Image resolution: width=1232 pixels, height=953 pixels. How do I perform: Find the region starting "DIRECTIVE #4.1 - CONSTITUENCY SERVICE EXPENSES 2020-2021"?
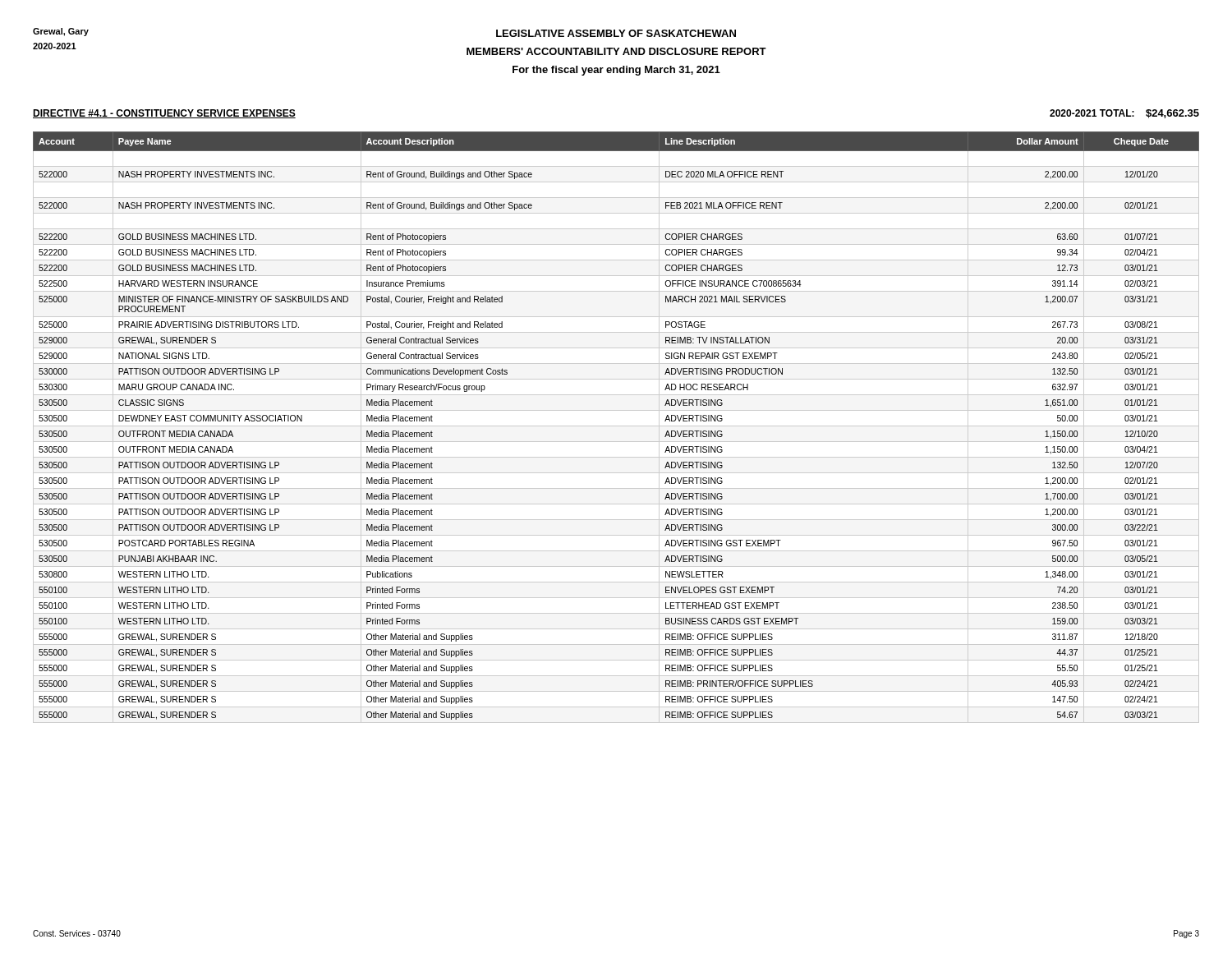[x=165, y=114]
